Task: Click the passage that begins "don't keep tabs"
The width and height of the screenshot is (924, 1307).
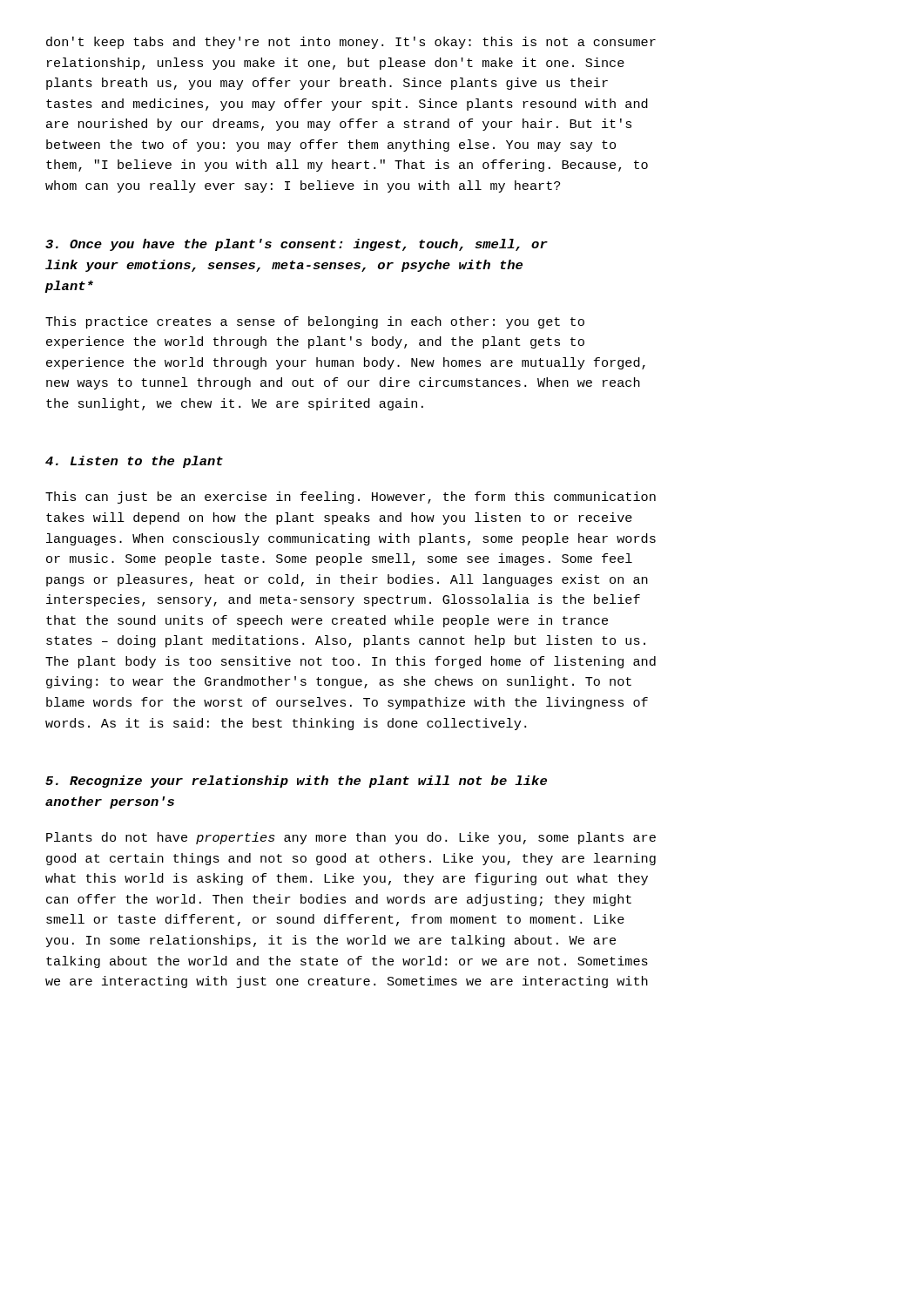Action: tap(351, 115)
